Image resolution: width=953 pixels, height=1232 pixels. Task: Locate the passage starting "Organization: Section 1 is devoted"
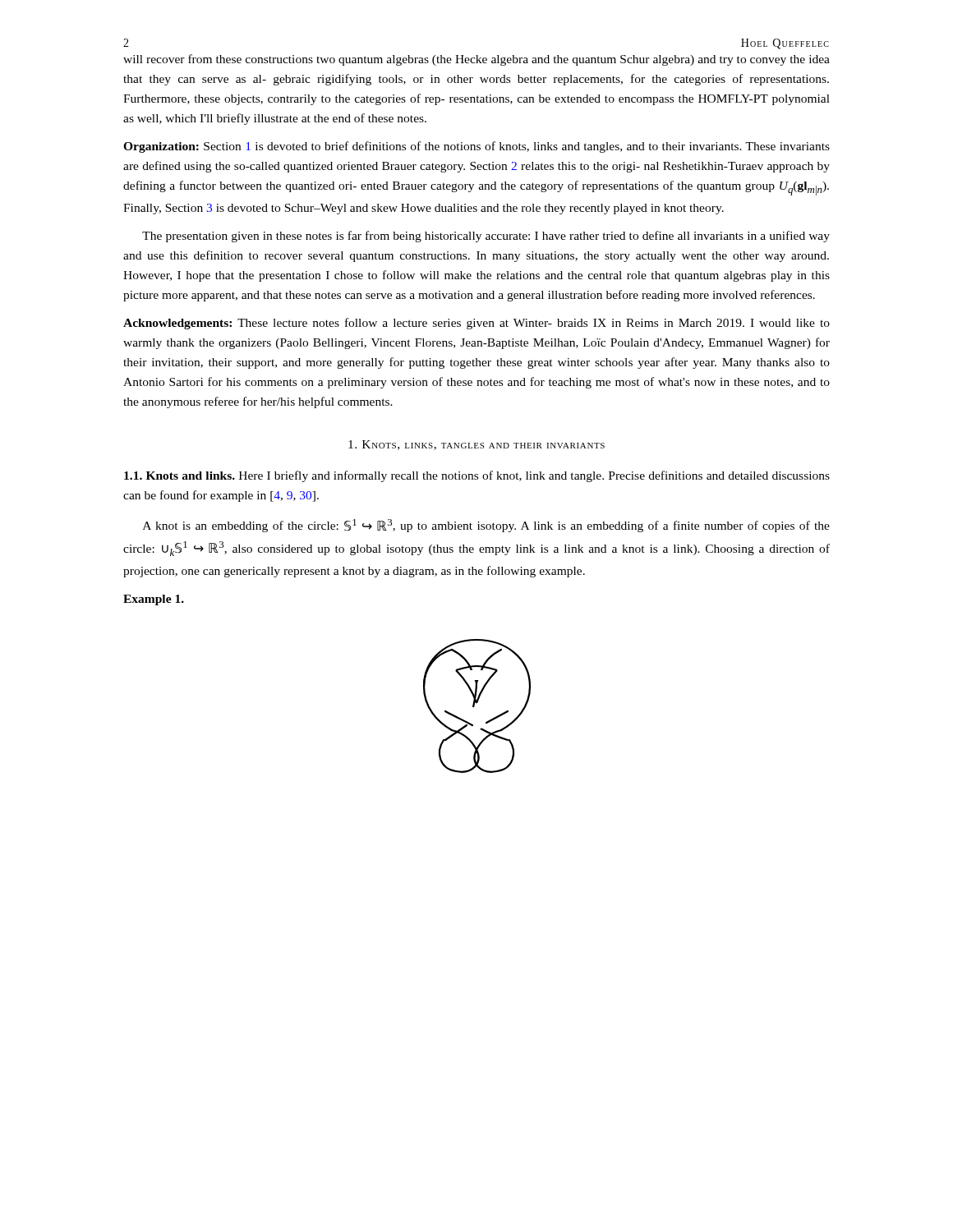[476, 177]
